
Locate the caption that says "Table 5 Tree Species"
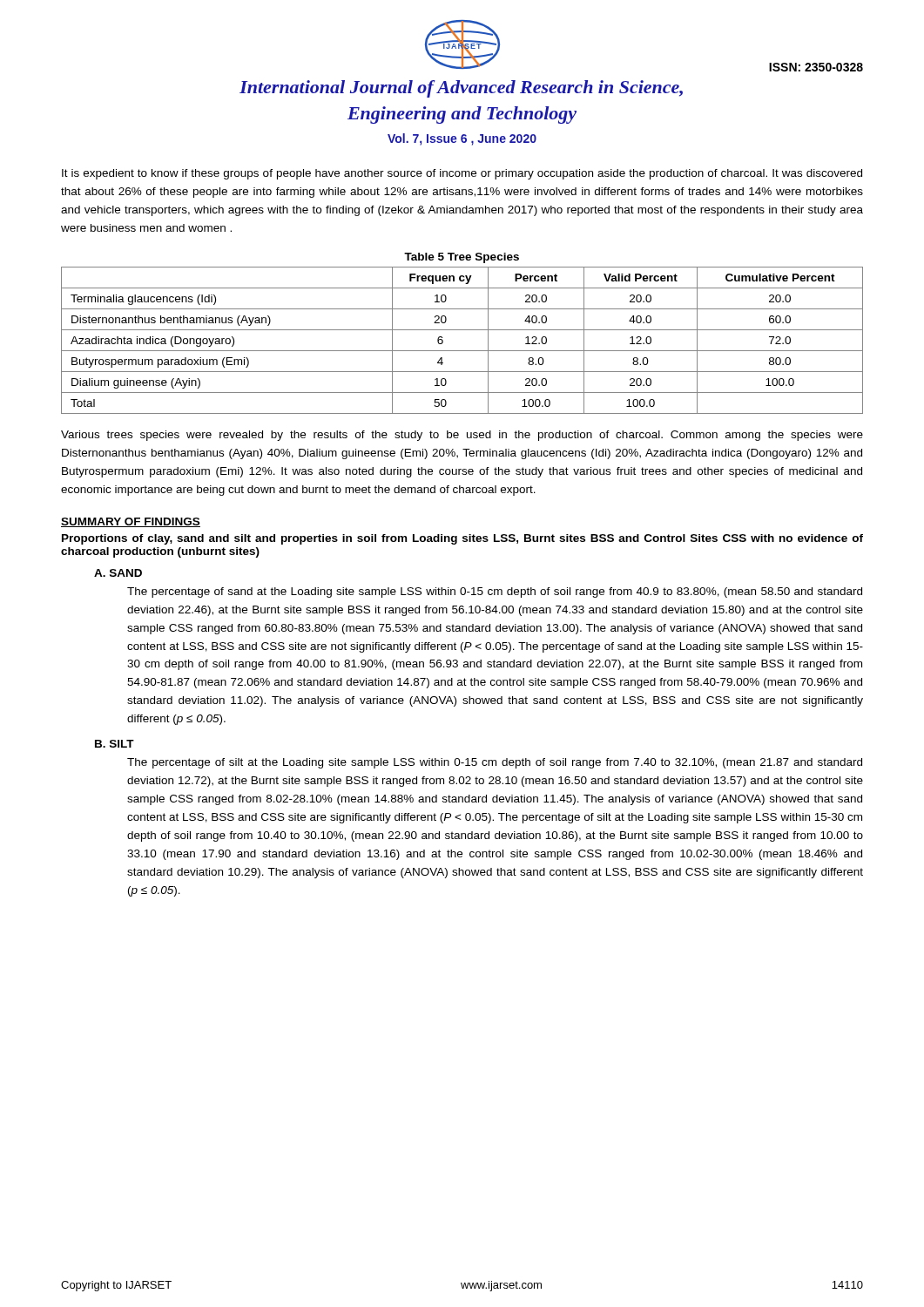click(x=462, y=257)
